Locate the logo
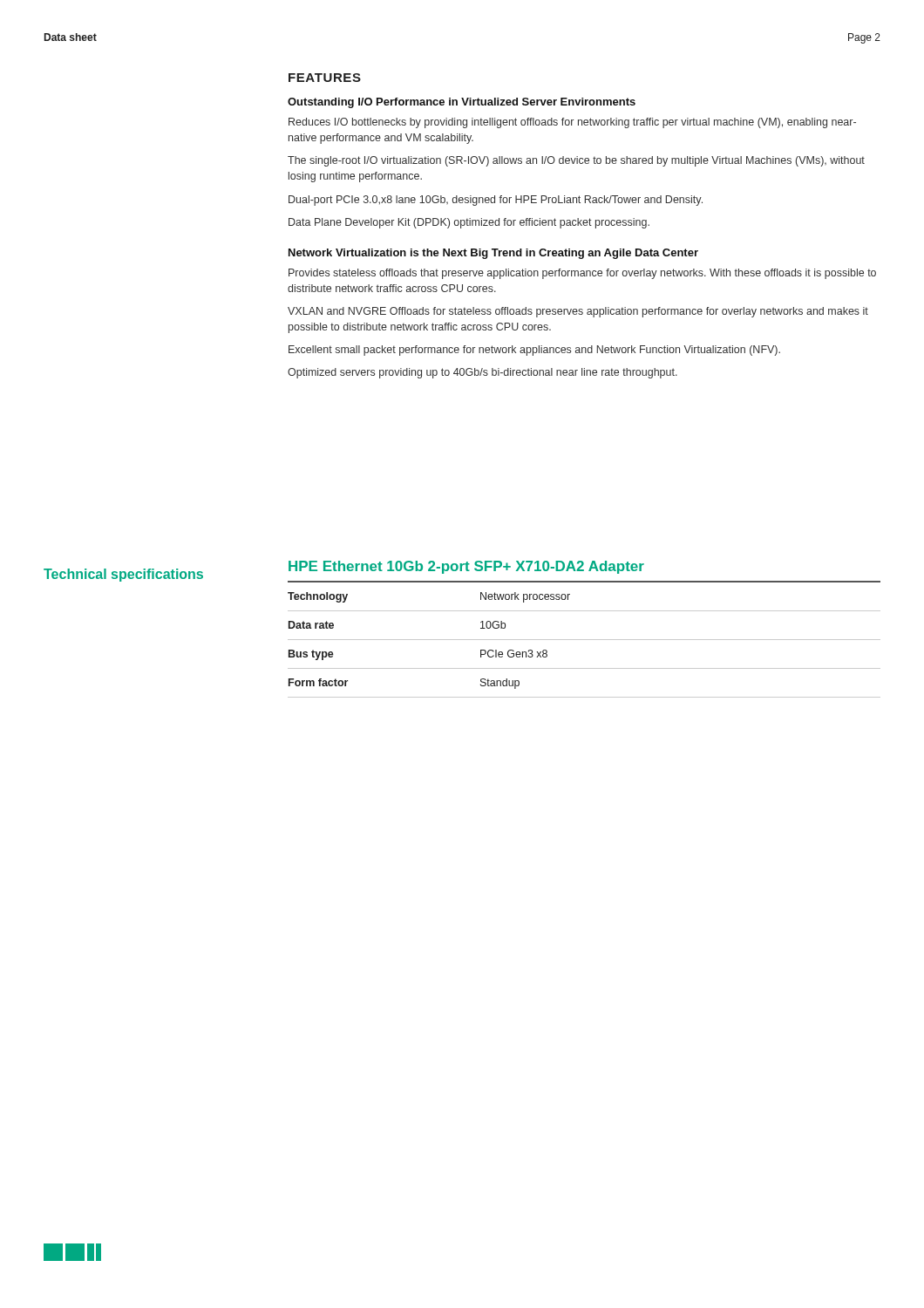 point(78,1252)
